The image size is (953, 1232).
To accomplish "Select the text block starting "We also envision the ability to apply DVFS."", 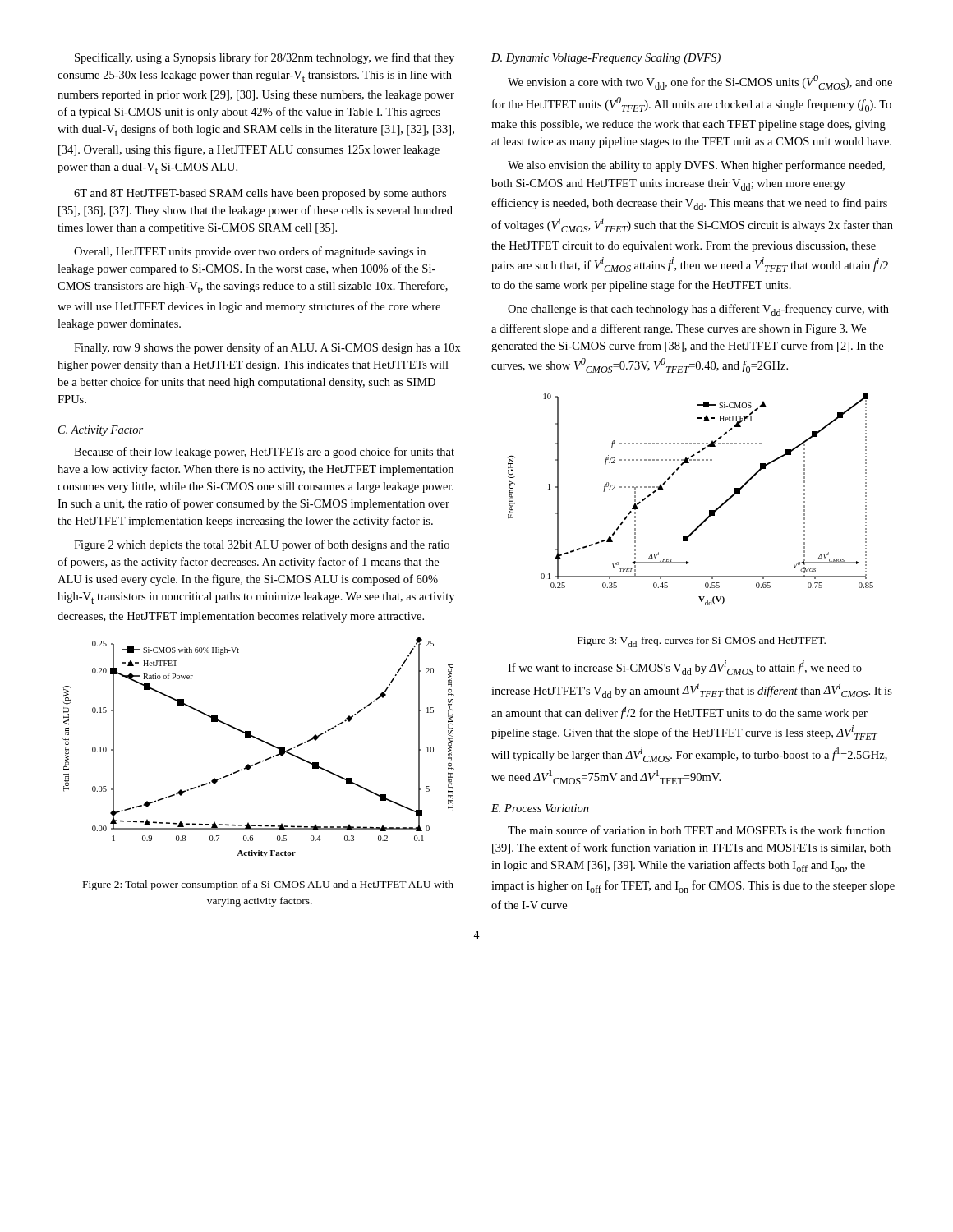I will coord(693,226).
